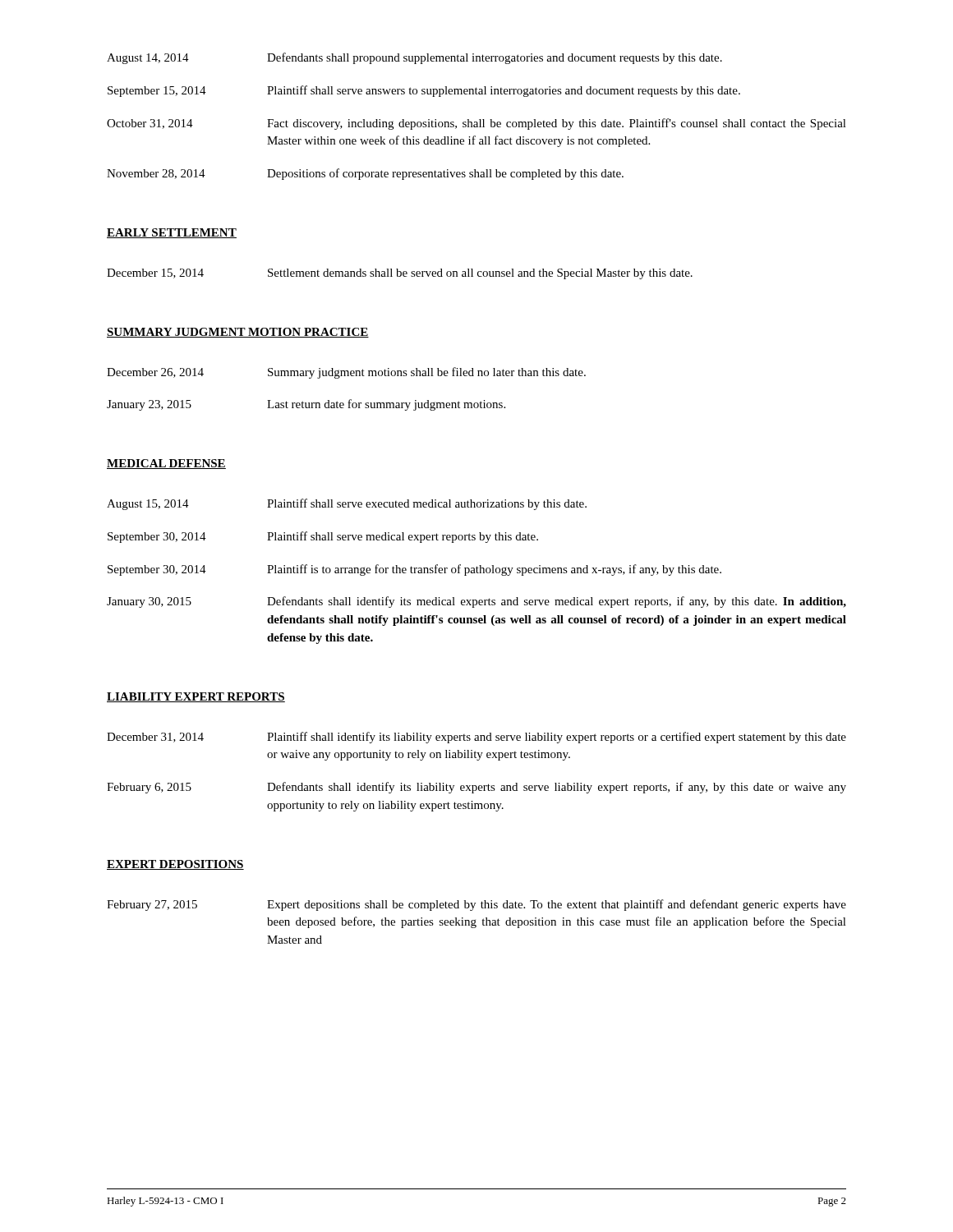Click where it says "EXPERT DEPOSITIONS"
953x1232 pixels.
pyautogui.click(x=175, y=864)
